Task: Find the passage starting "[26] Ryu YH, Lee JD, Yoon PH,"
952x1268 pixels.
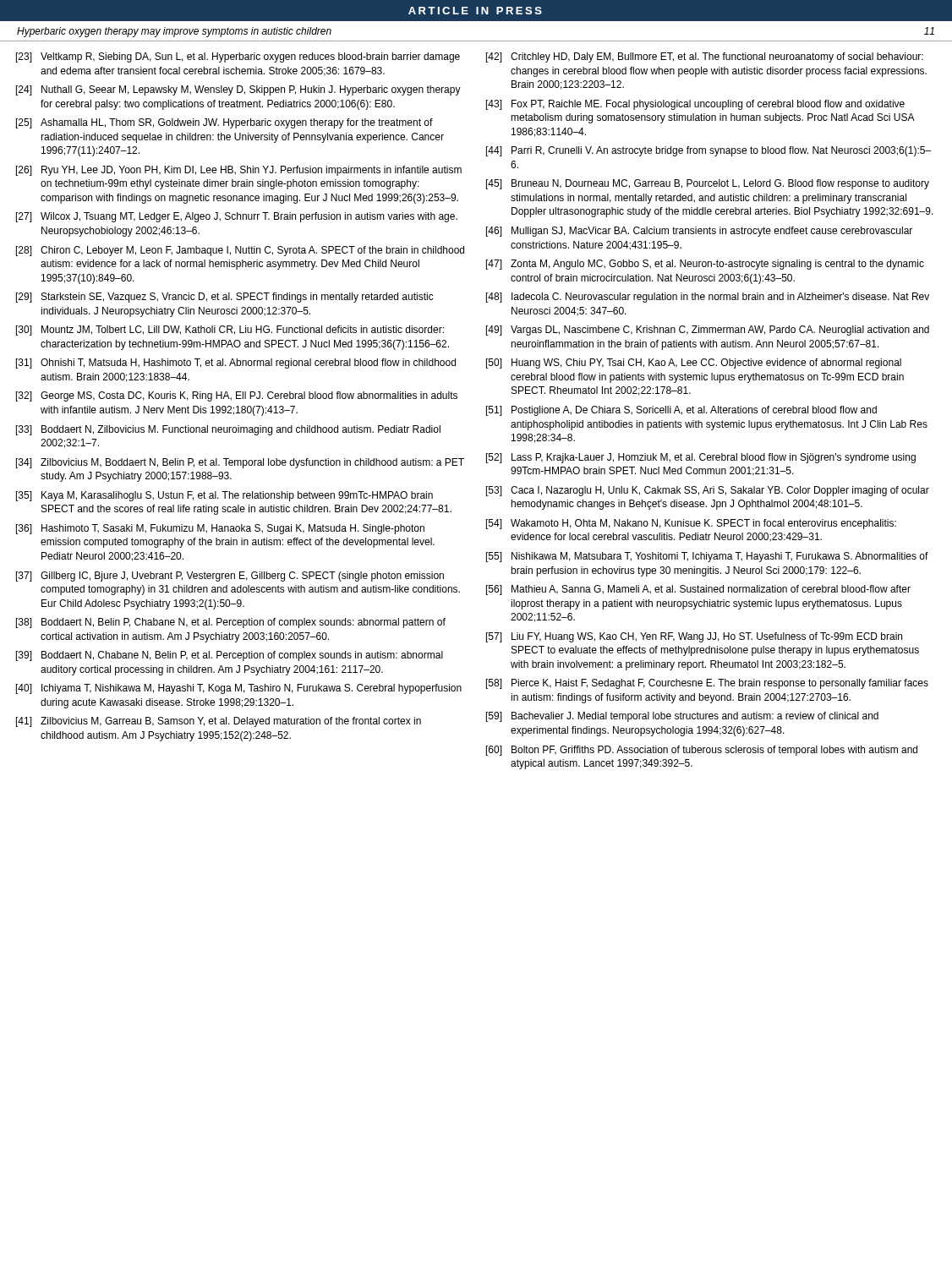Action: tap(241, 184)
